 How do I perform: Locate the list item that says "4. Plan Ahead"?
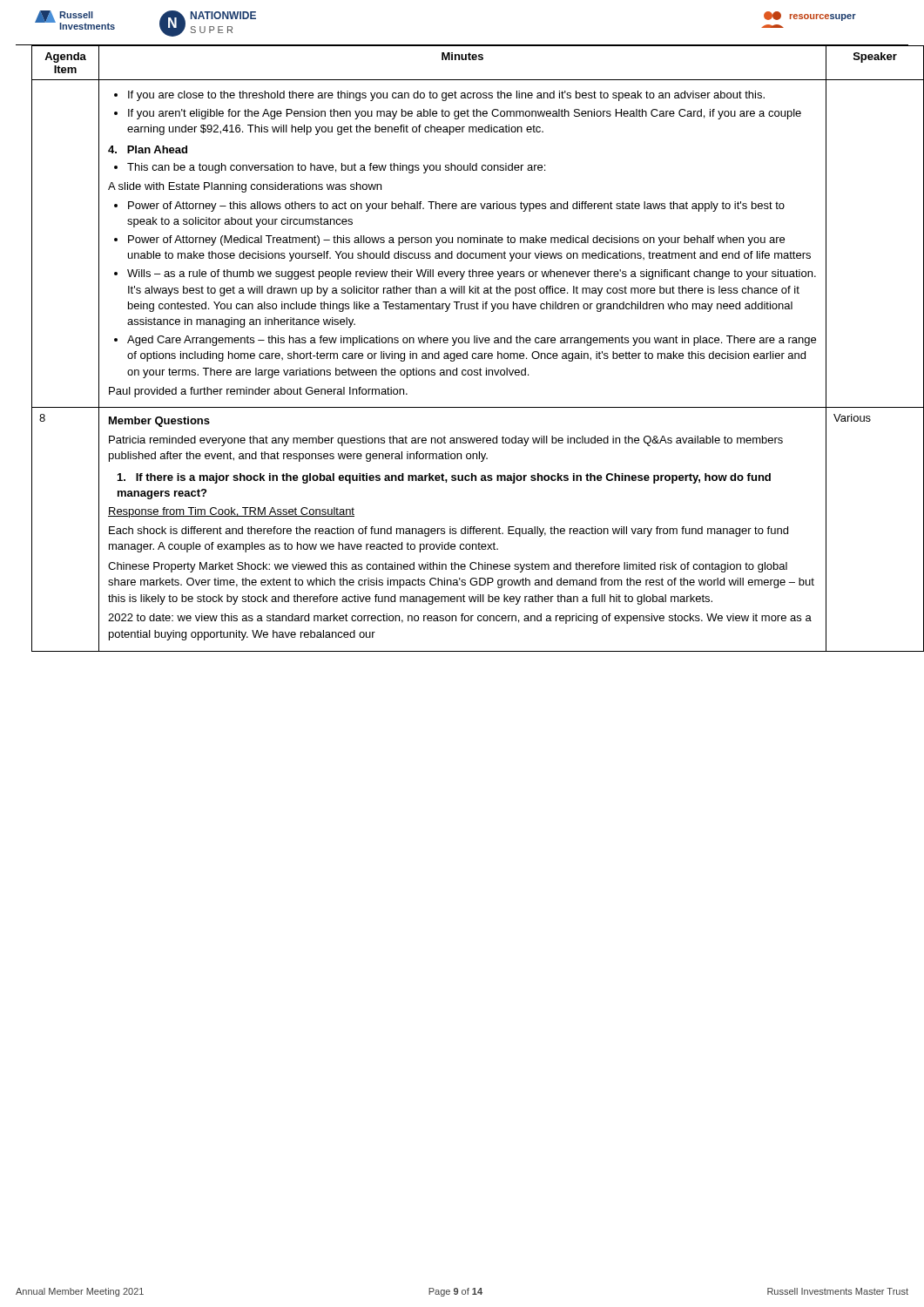tap(148, 149)
